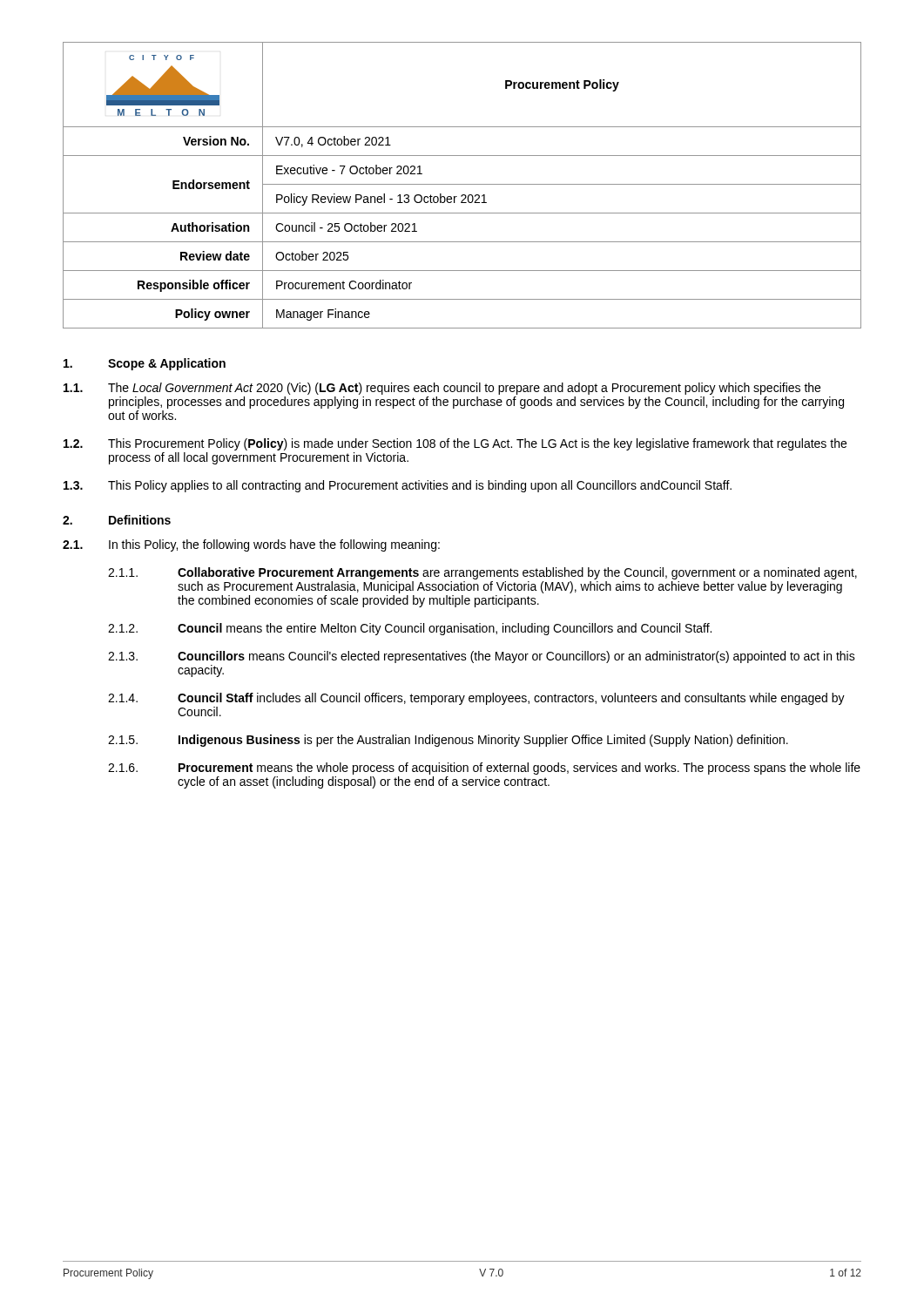Locate the text block that reads "3. This Policy applies to all contracting and"
Image resolution: width=924 pixels, height=1307 pixels.
(462, 485)
